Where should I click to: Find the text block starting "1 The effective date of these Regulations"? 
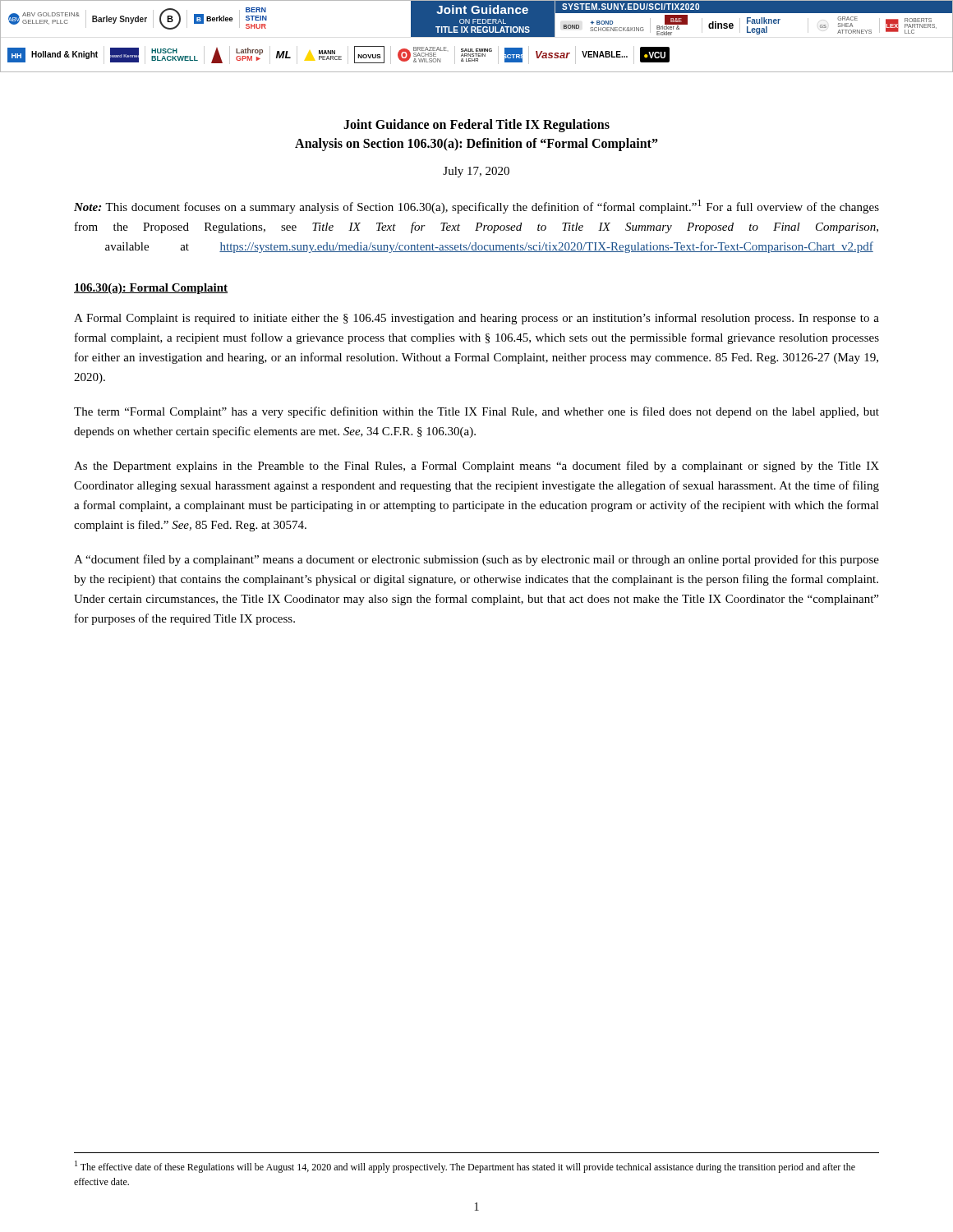click(x=476, y=1174)
